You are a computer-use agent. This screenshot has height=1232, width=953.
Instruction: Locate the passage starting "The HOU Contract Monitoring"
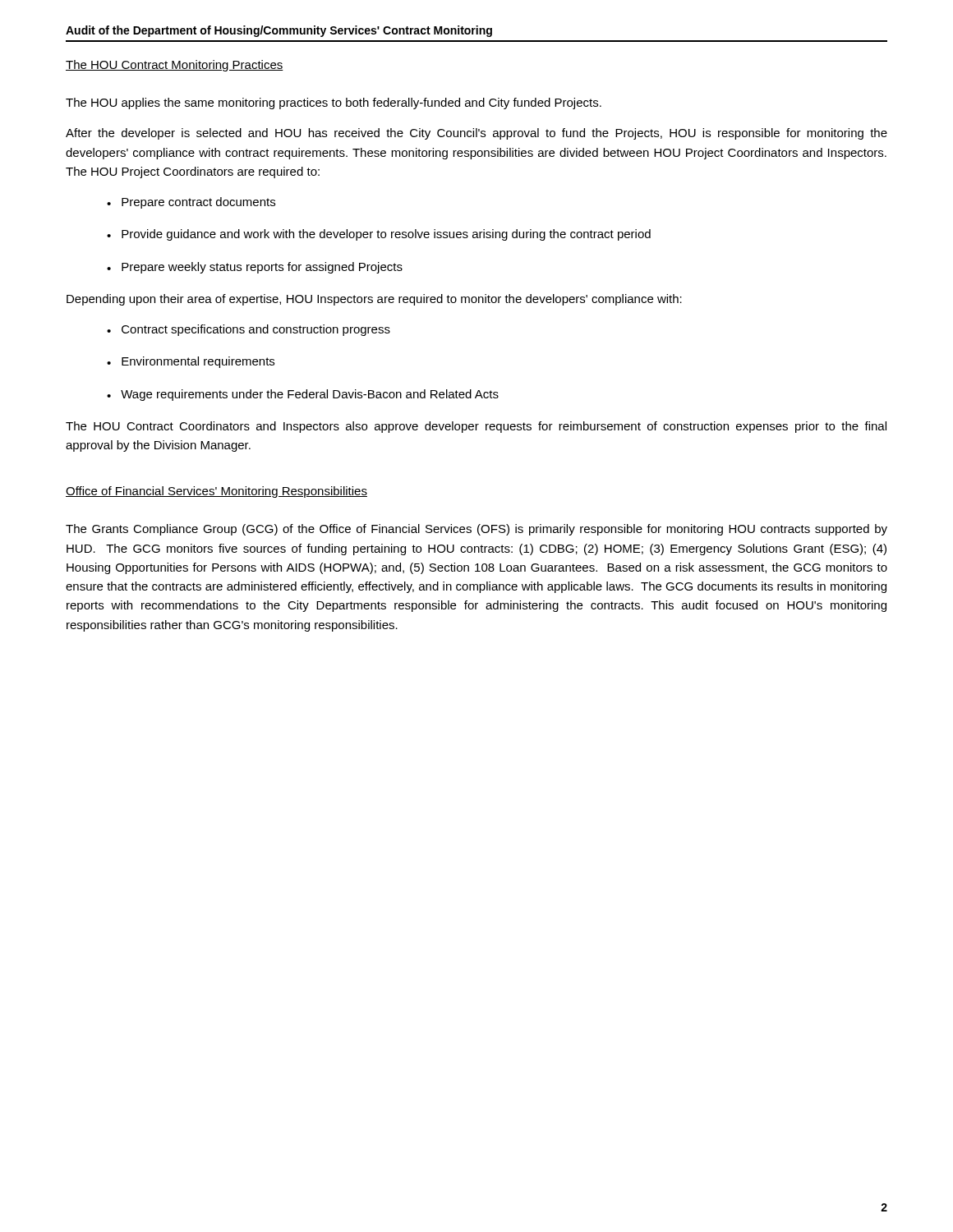click(174, 64)
